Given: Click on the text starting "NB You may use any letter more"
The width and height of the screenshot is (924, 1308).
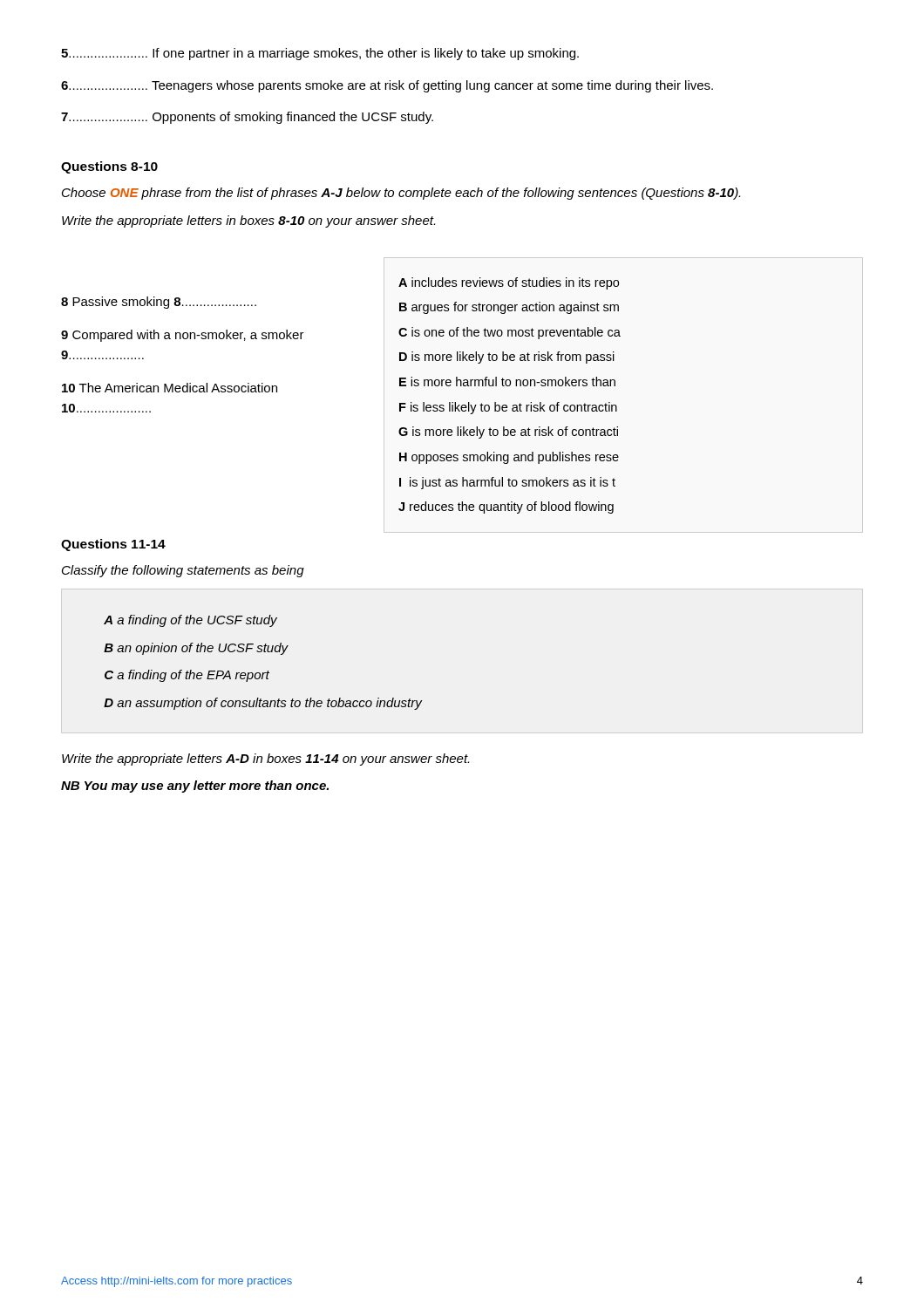Looking at the screenshot, I should point(195,785).
